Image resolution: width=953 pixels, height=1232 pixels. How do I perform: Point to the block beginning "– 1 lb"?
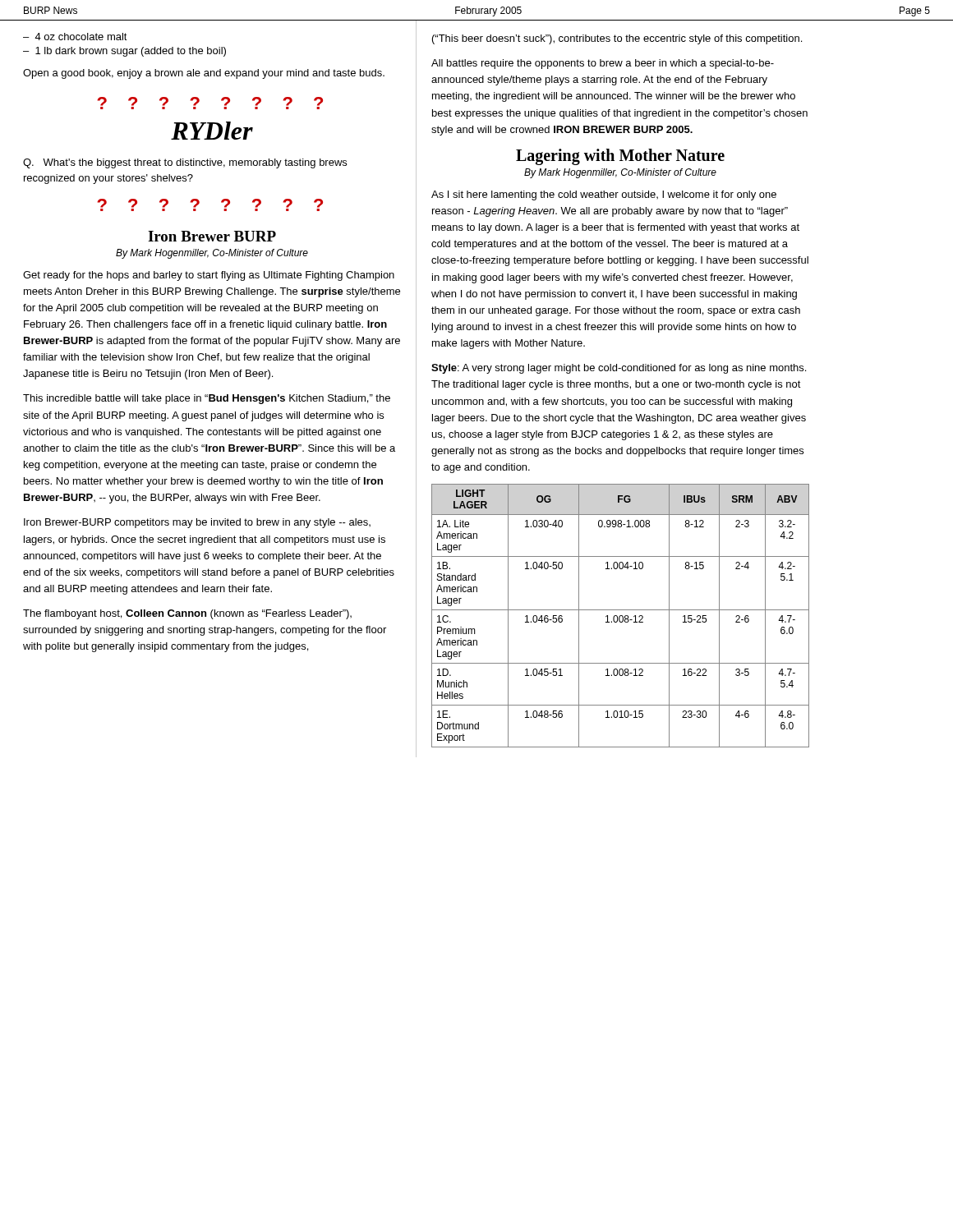click(x=125, y=51)
